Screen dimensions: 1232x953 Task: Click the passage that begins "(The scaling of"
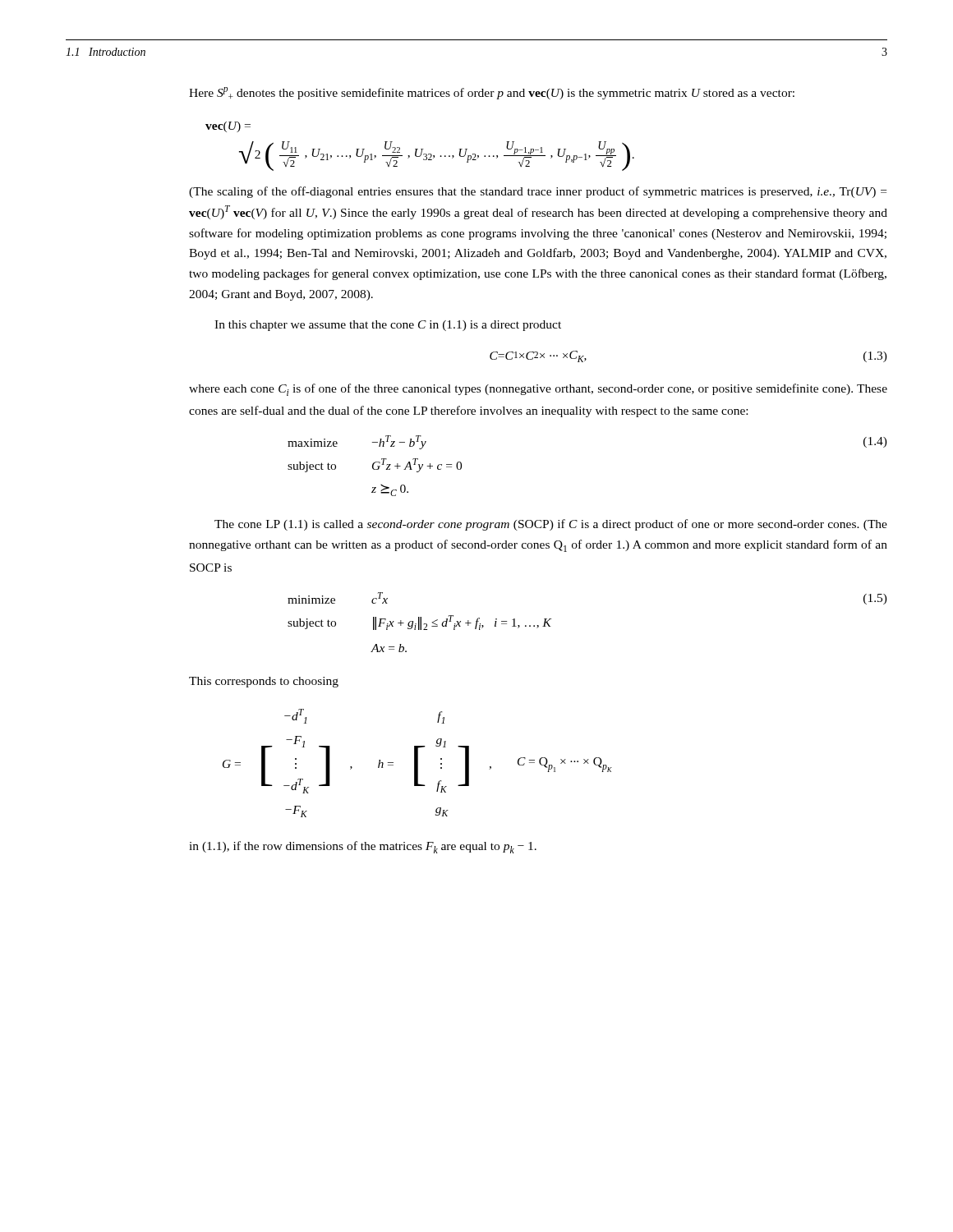[x=538, y=242]
